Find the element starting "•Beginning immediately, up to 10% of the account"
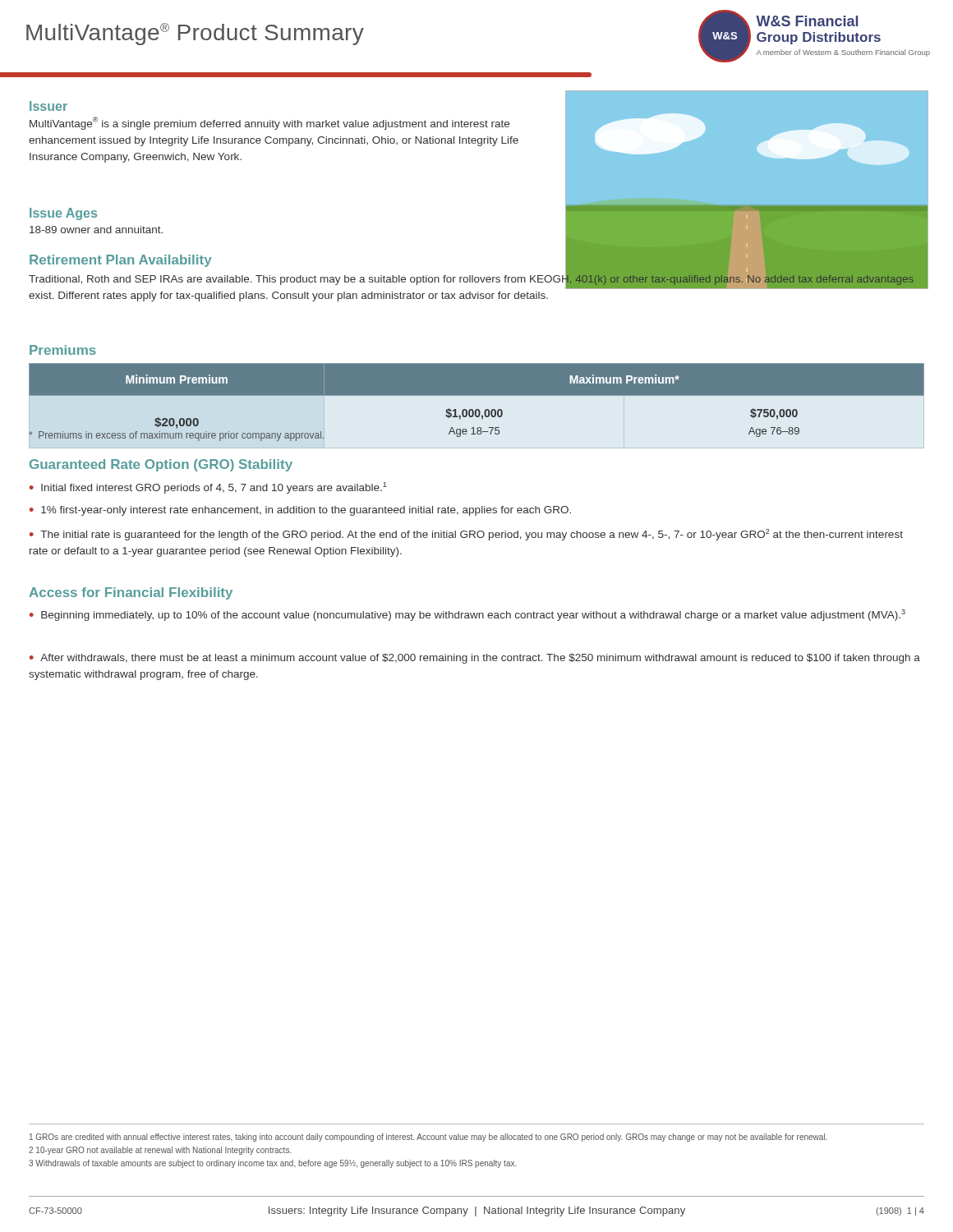Viewport: 953px width, 1232px height. (x=467, y=615)
